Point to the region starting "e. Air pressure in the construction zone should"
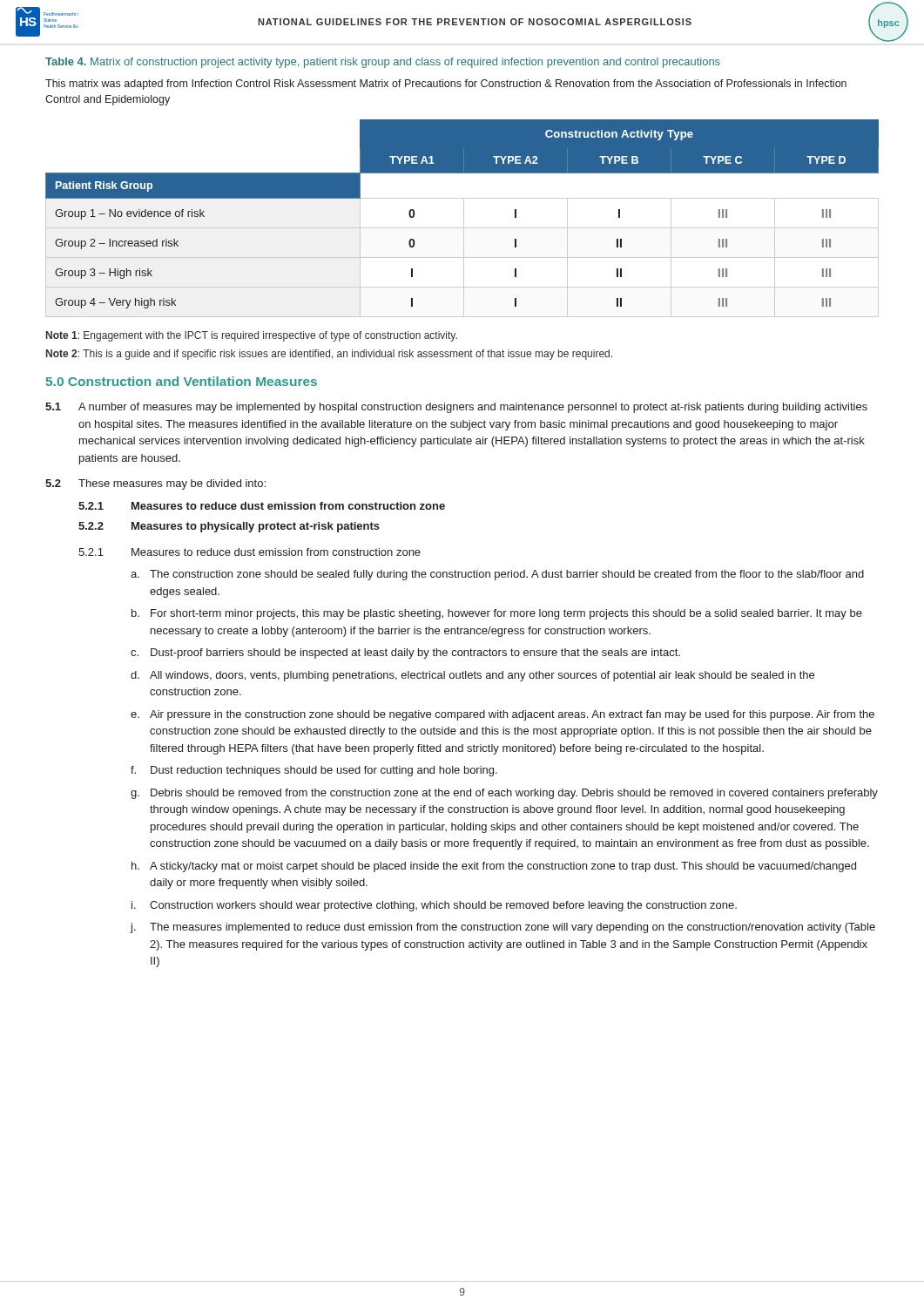The image size is (924, 1307). point(505,731)
